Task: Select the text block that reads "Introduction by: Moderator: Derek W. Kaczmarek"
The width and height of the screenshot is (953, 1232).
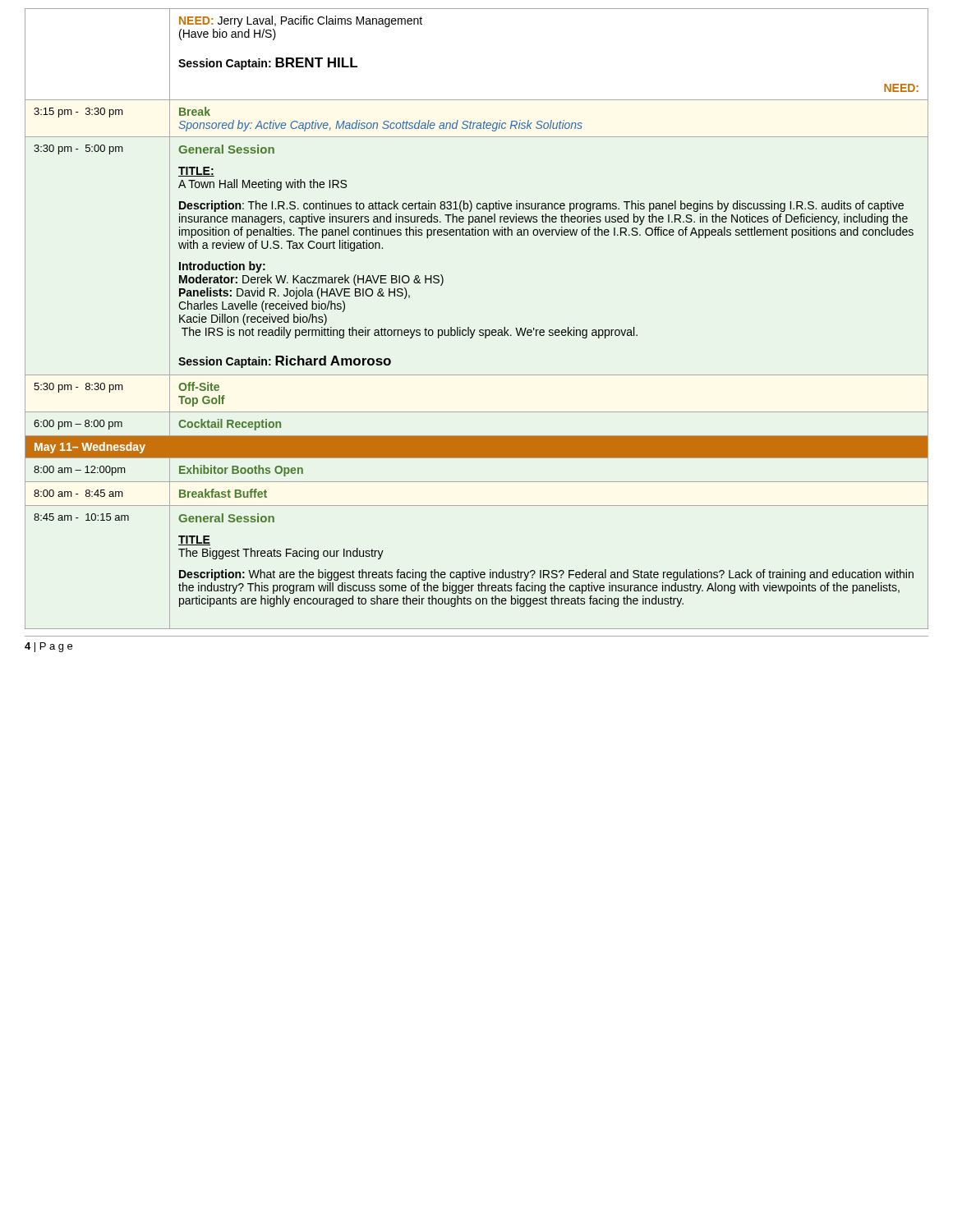Action: coord(408,299)
